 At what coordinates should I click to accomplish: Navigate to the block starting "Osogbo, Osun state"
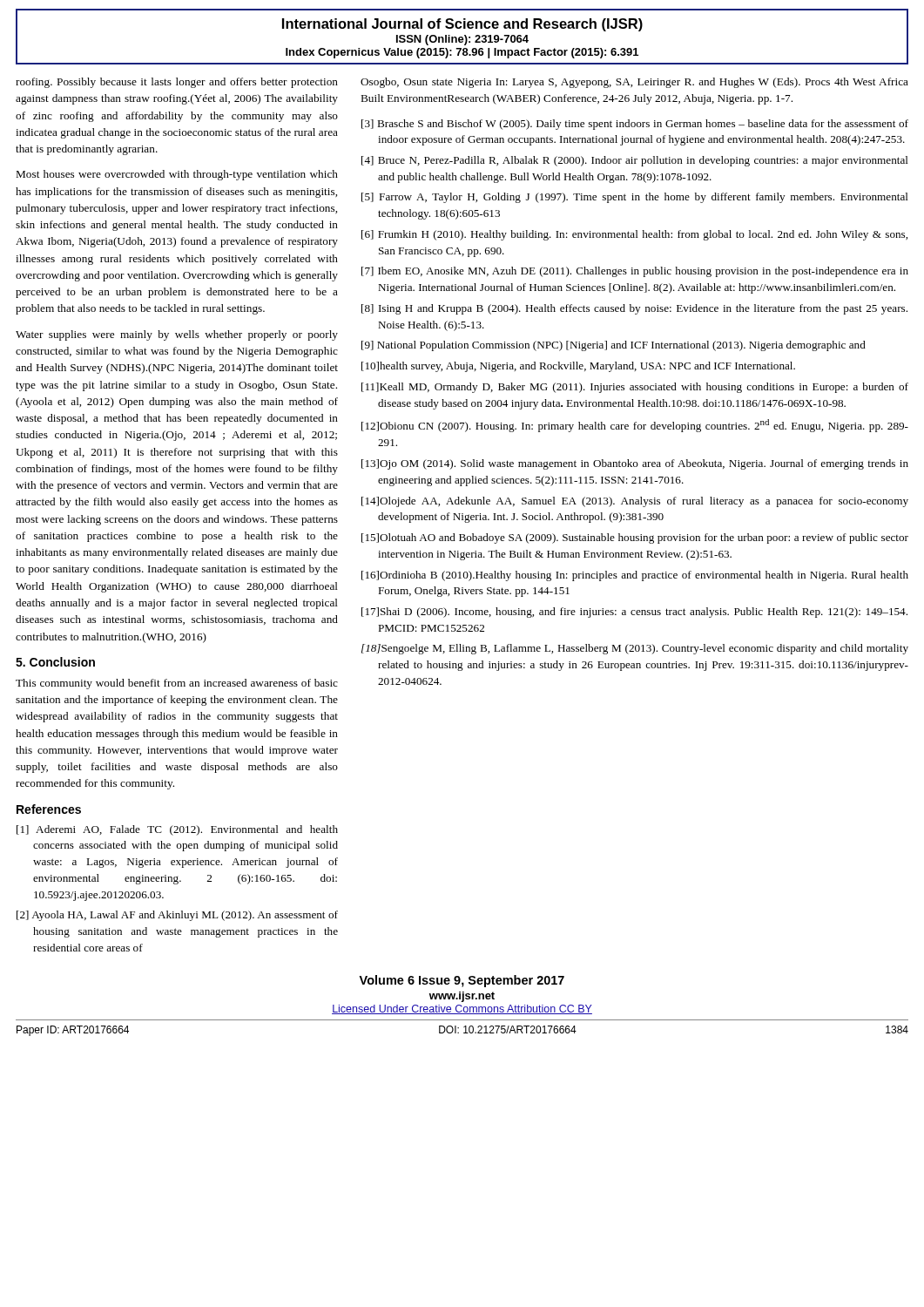(634, 90)
